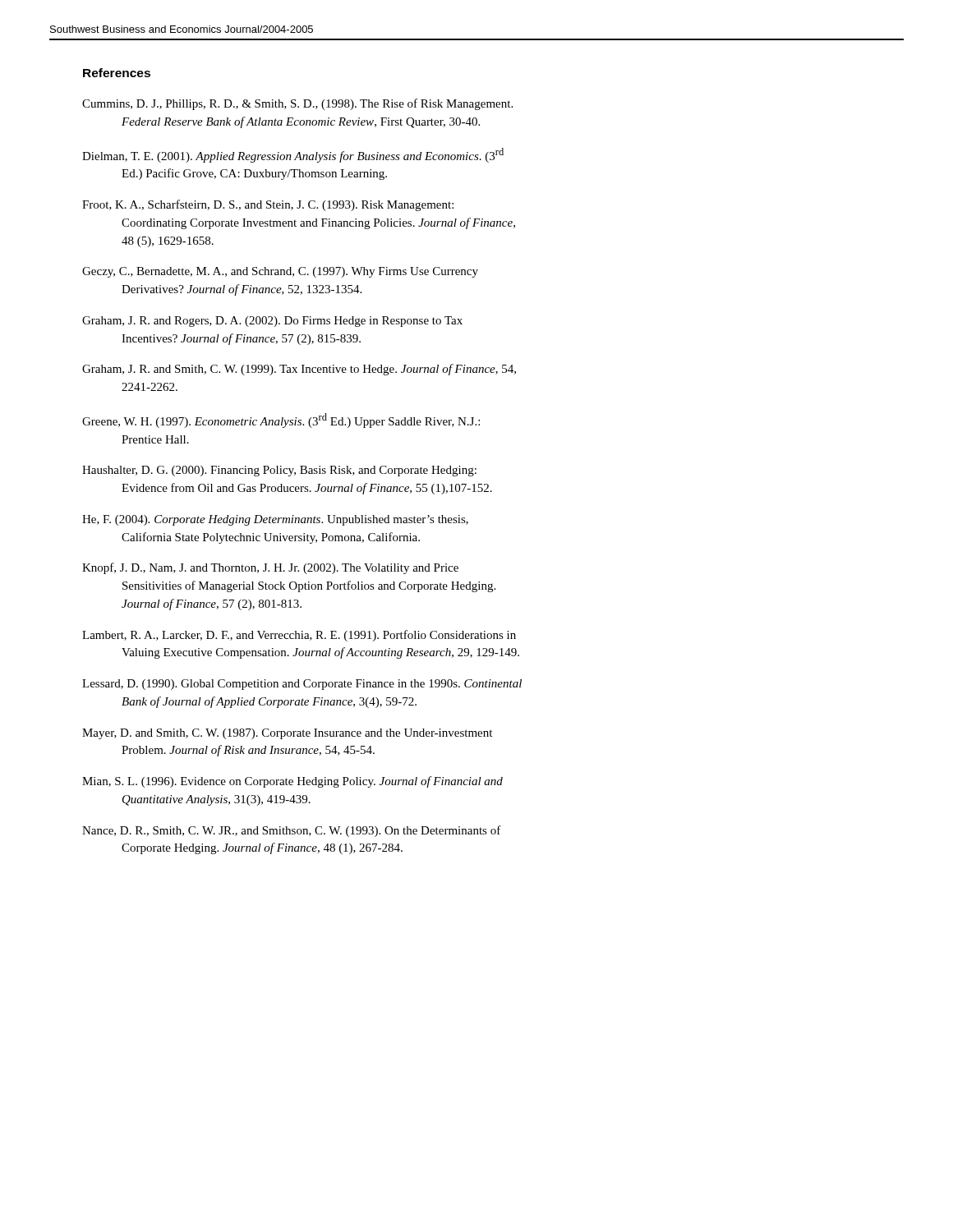This screenshot has width=953, height=1232.
Task: Locate the list item that says "Froot, K. A., Scharfsteirn, D."
Action: [299, 224]
